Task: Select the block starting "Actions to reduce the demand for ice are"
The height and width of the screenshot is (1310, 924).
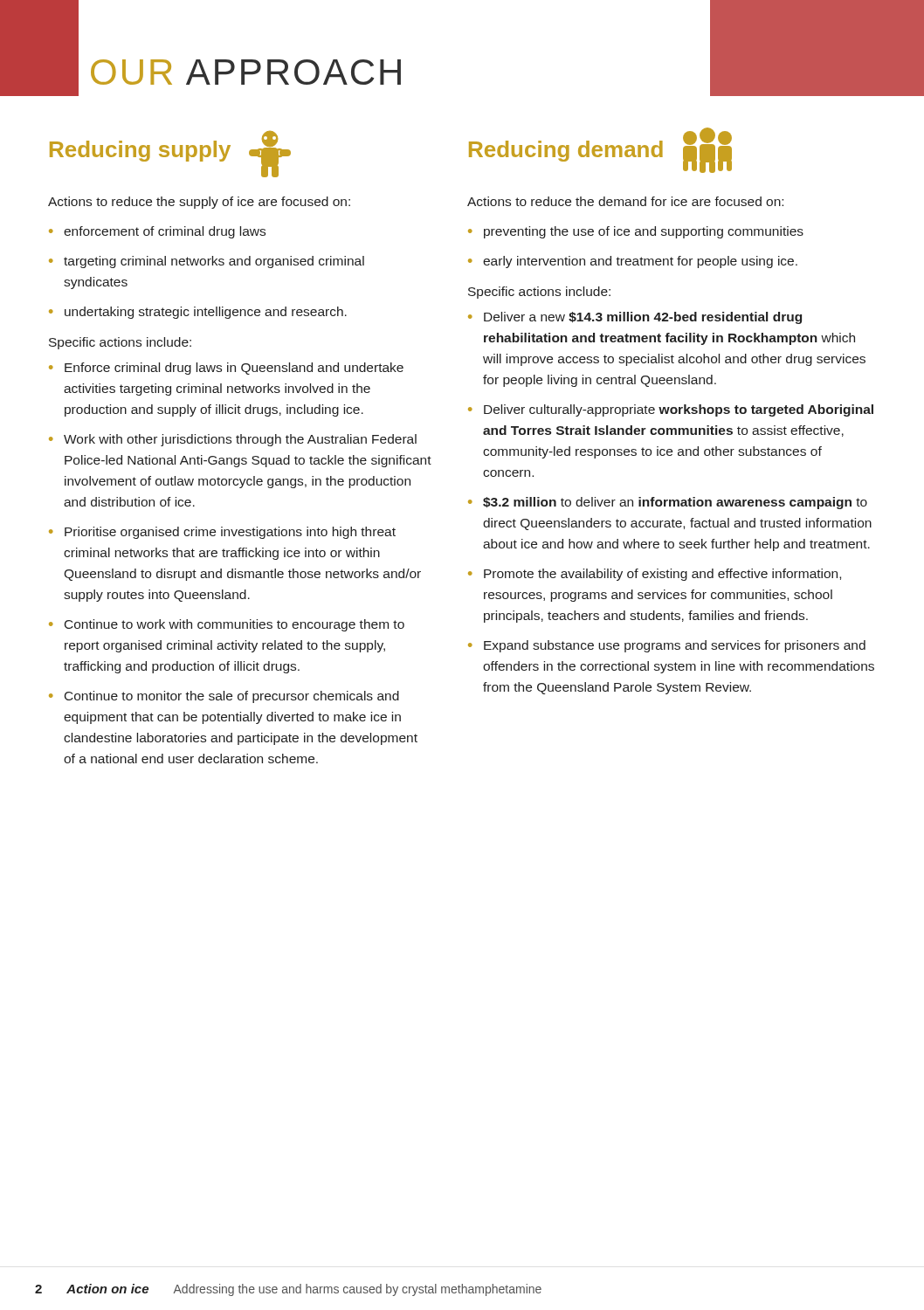Action: pyautogui.click(x=626, y=201)
